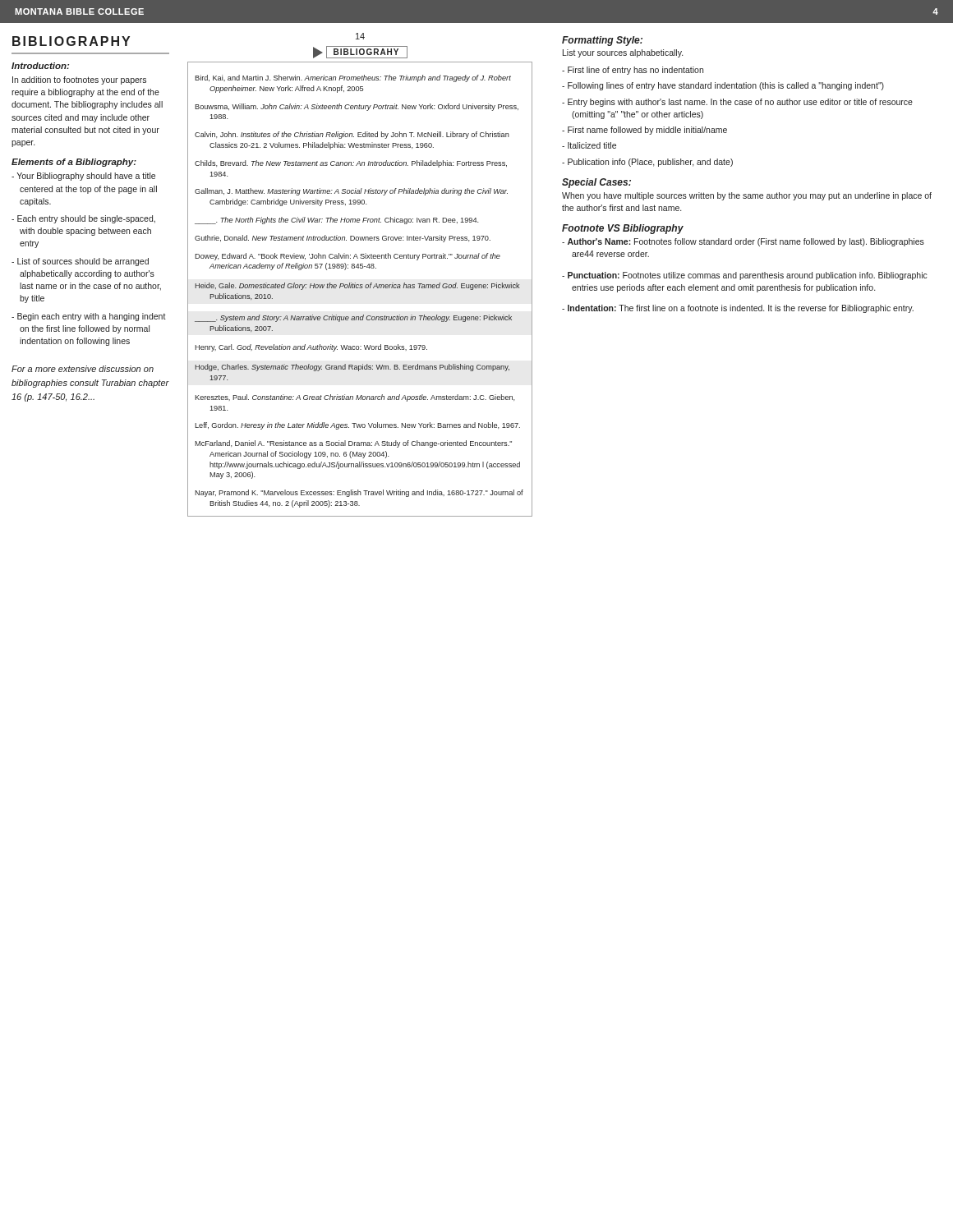Select the list item containing "Your Bibliography should have a title centered"
The width and height of the screenshot is (953, 1232).
(x=84, y=189)
